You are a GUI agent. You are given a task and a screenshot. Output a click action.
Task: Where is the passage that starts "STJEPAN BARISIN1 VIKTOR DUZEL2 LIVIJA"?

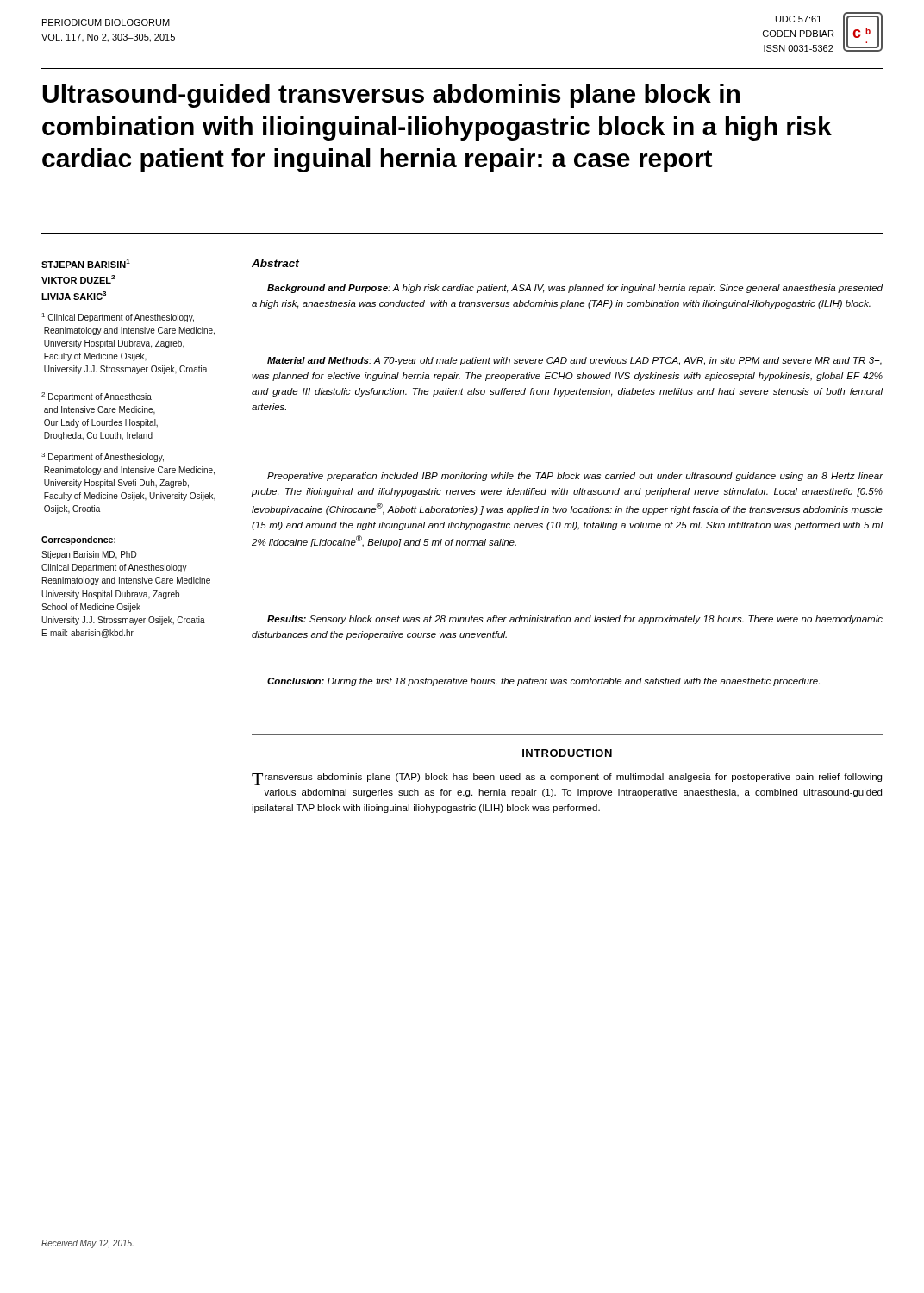tap(86, 264)
